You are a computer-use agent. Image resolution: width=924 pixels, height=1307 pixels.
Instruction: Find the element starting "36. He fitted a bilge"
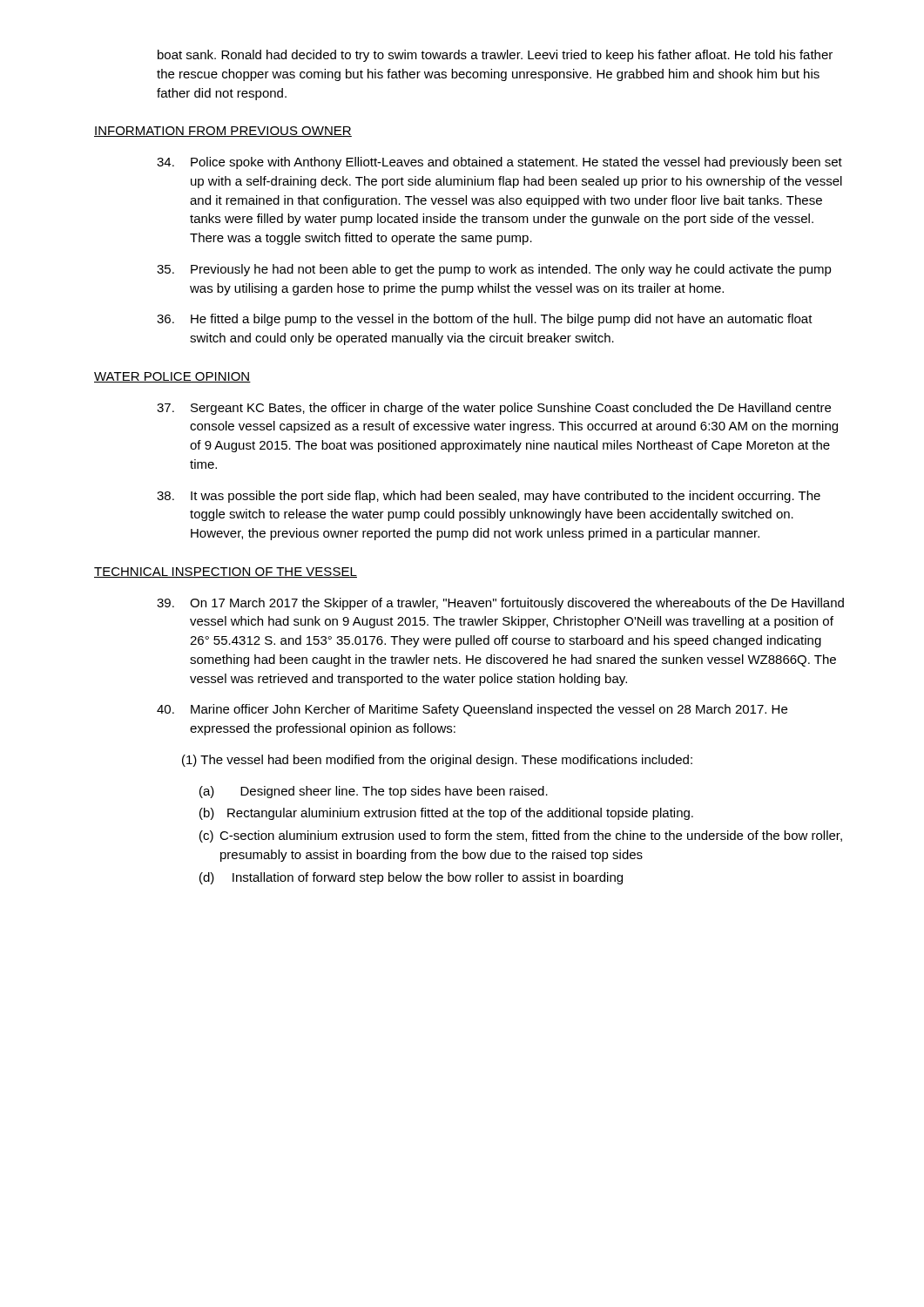point(503,328)
